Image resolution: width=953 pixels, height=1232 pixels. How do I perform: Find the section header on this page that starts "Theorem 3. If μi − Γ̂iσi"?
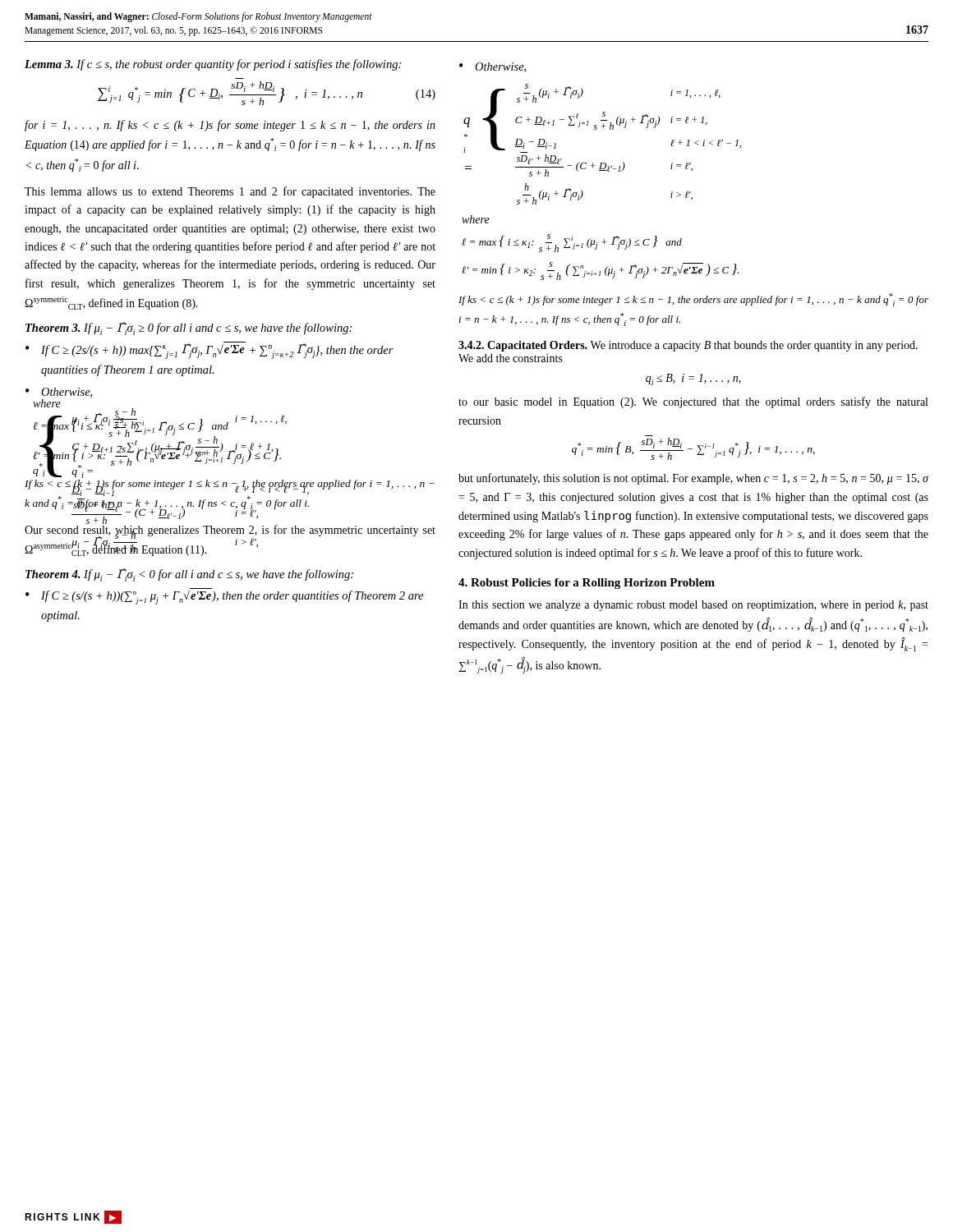[x=189, y=329]
